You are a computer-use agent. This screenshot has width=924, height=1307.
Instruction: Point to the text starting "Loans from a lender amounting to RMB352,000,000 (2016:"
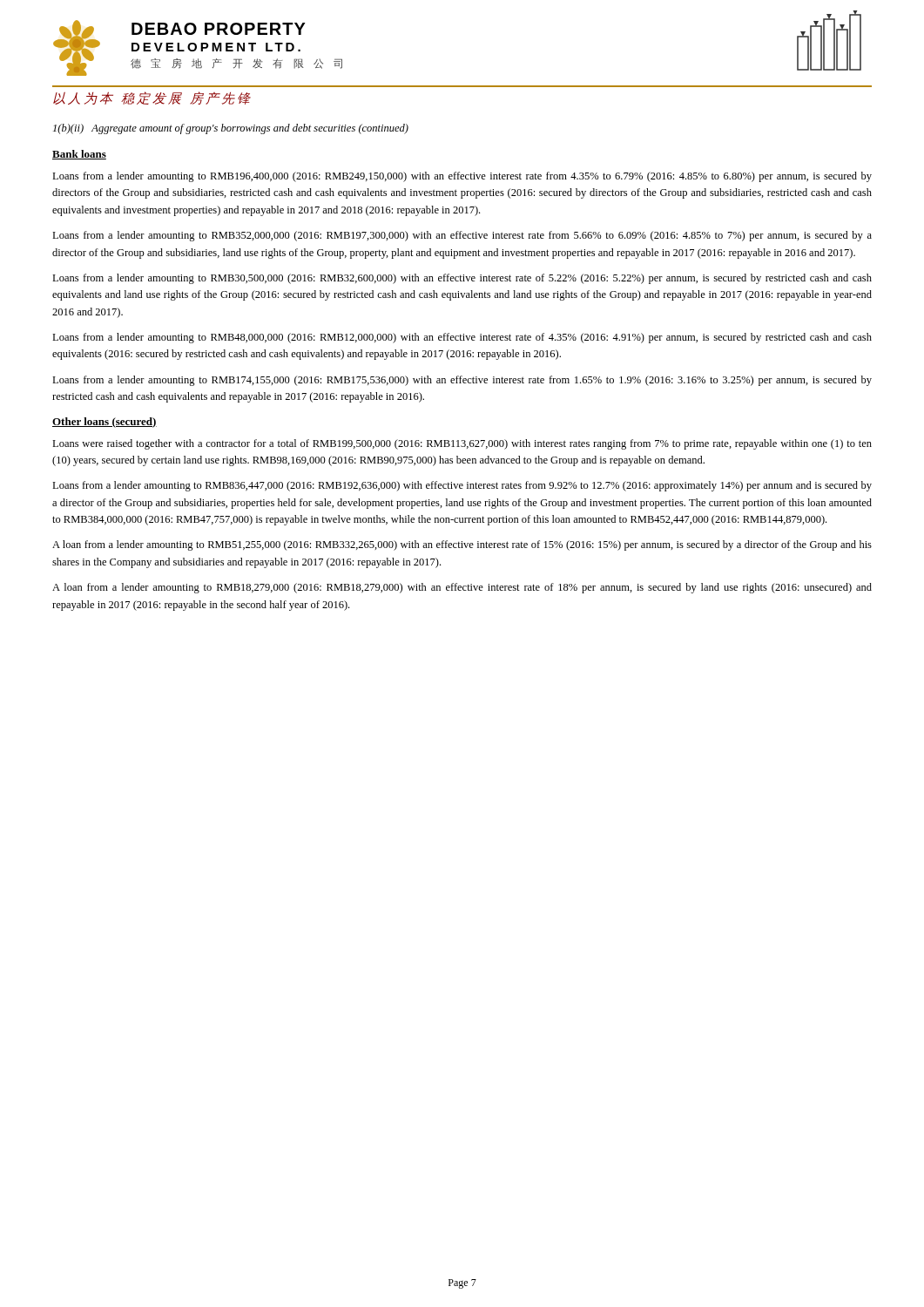click(x=462, y=244)
